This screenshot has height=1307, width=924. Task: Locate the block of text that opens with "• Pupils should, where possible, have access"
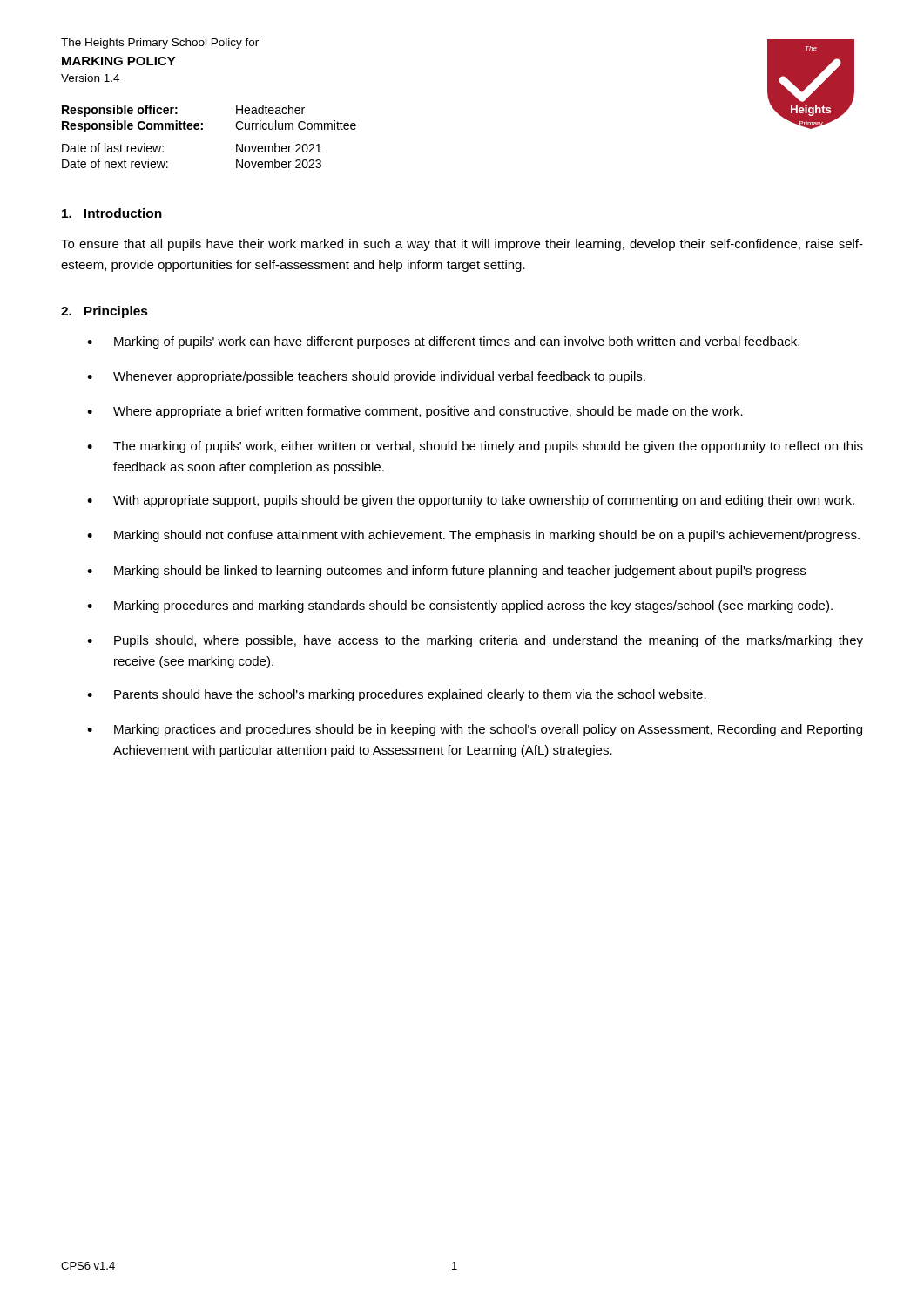pos(471,651)
